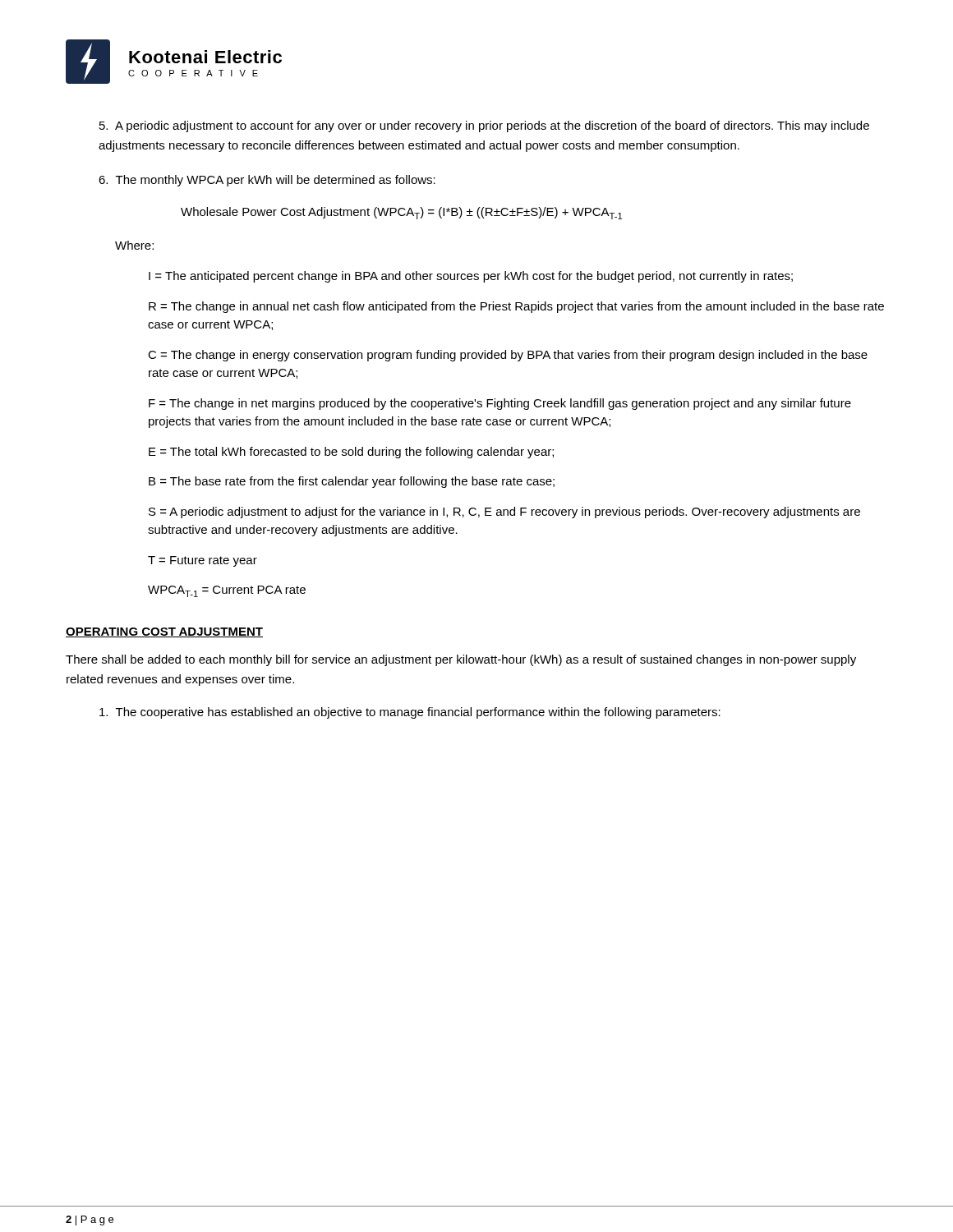Image resolution: width=953 pixels, height=1232 pixels.
Task: Click on the region starting "There shall be added to each monthly"
Action: point(461,669)
